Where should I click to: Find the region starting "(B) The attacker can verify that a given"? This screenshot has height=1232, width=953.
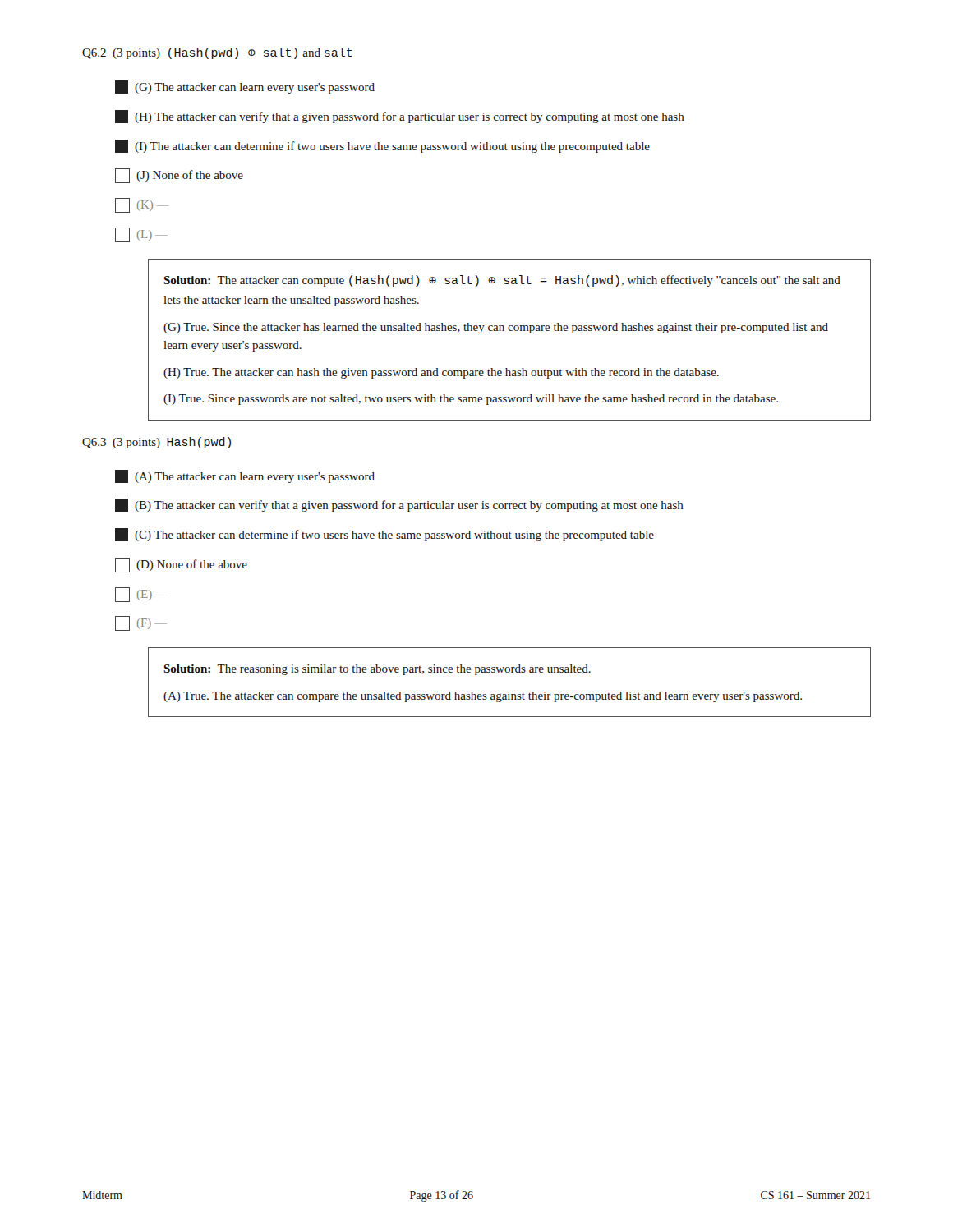click(x=493, y=506)
